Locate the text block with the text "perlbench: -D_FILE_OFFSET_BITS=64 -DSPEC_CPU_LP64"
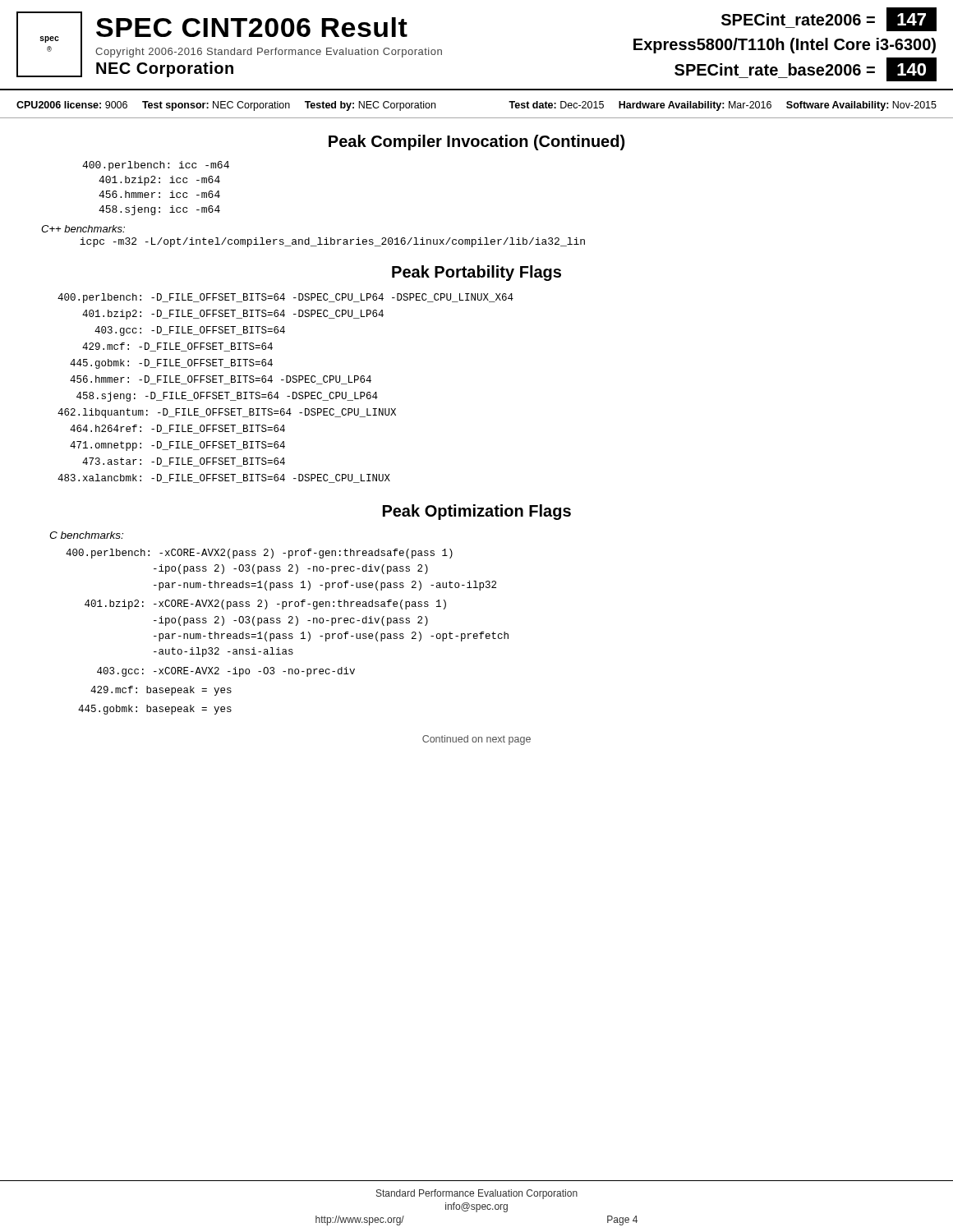953x1232 pixels. pyautogui.click(x=286, y=388)
